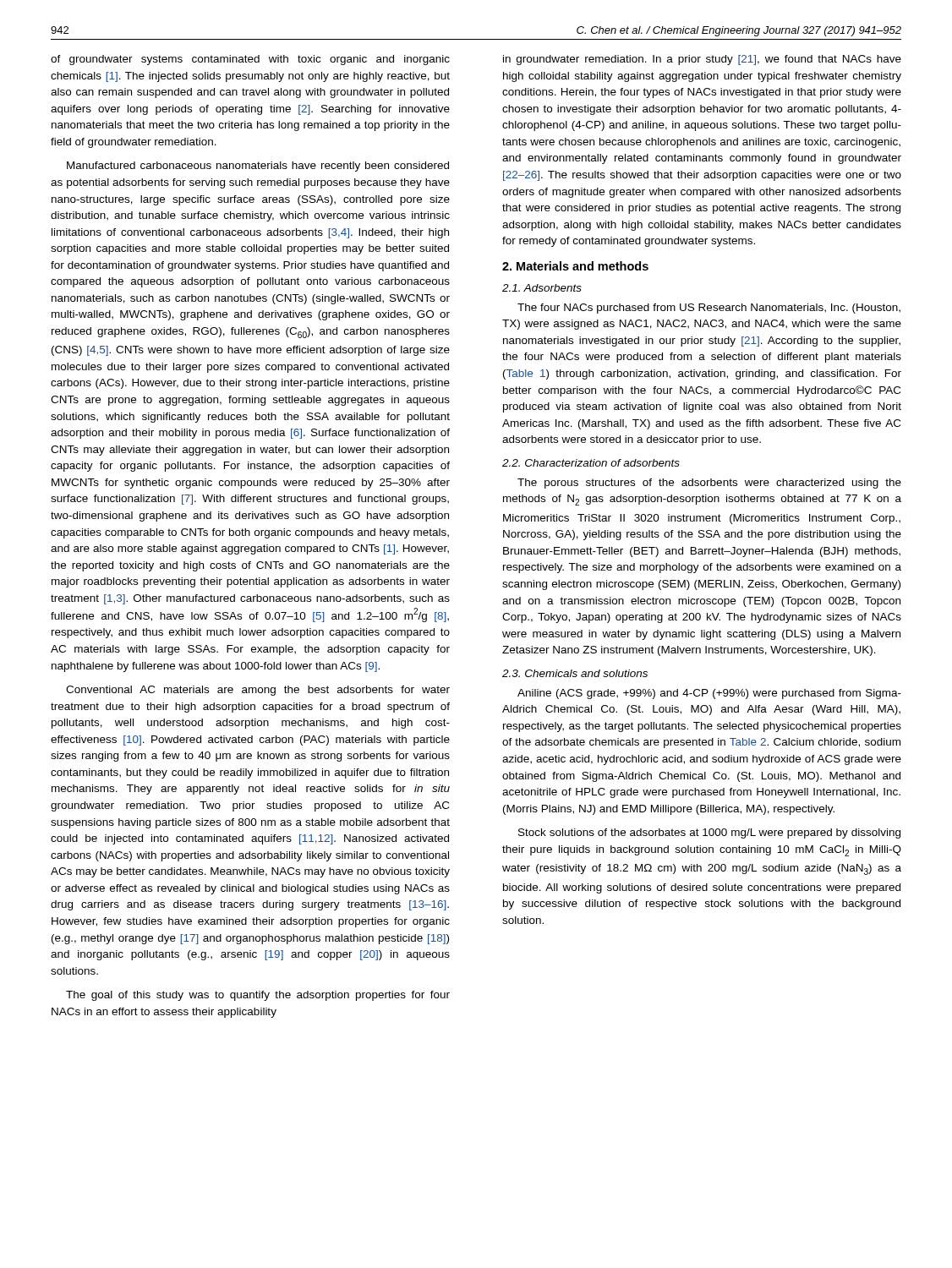The height and width of the screenshot is (1268, 952).
Task: Click on the text block containing "Stock solutions of"
Action: tap(702, 876)
